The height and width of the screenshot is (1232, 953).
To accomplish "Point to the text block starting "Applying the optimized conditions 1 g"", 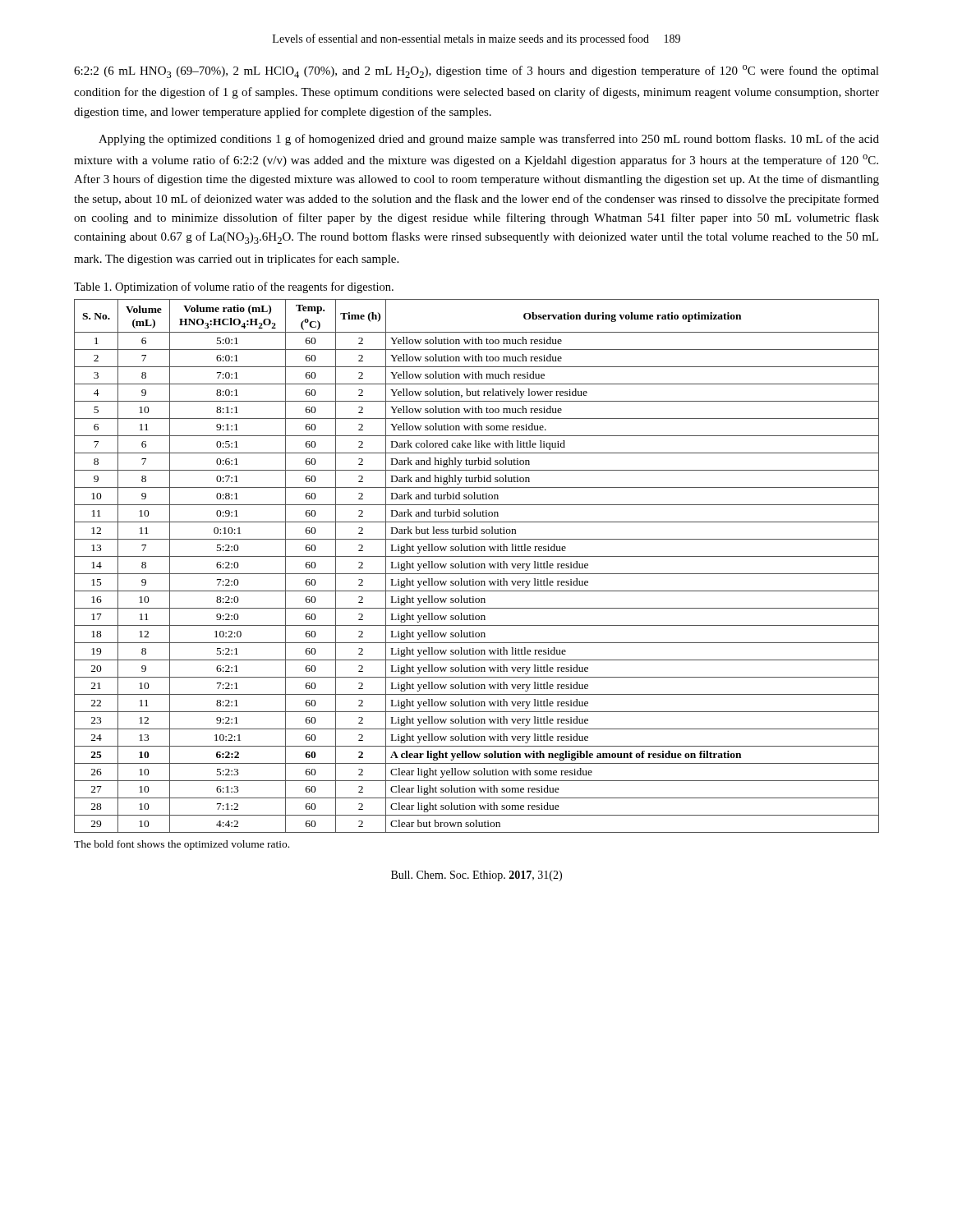I will pos(476,199).
